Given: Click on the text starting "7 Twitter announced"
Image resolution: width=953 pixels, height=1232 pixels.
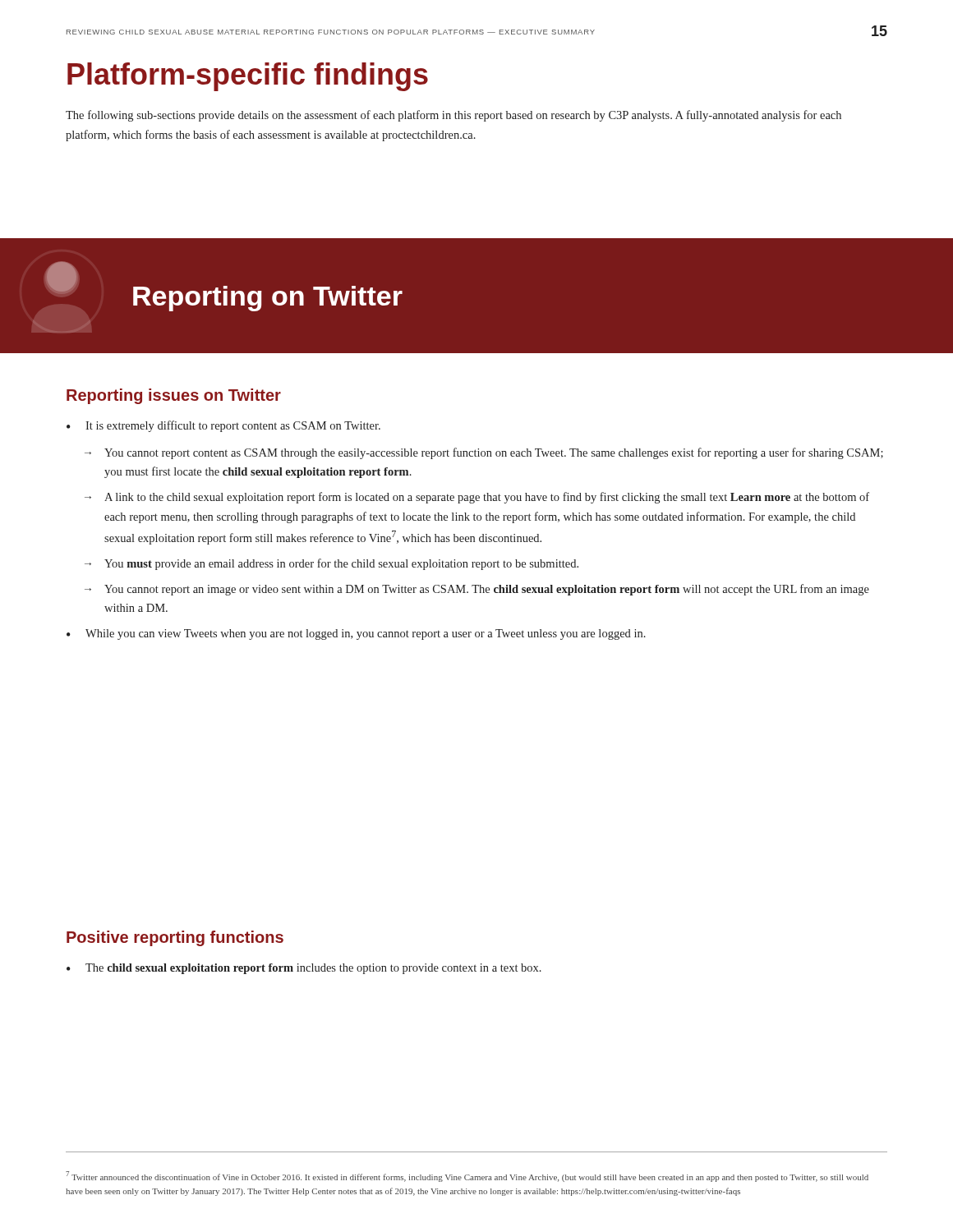Looking at the screenshot, I should tap(467, 1183).
